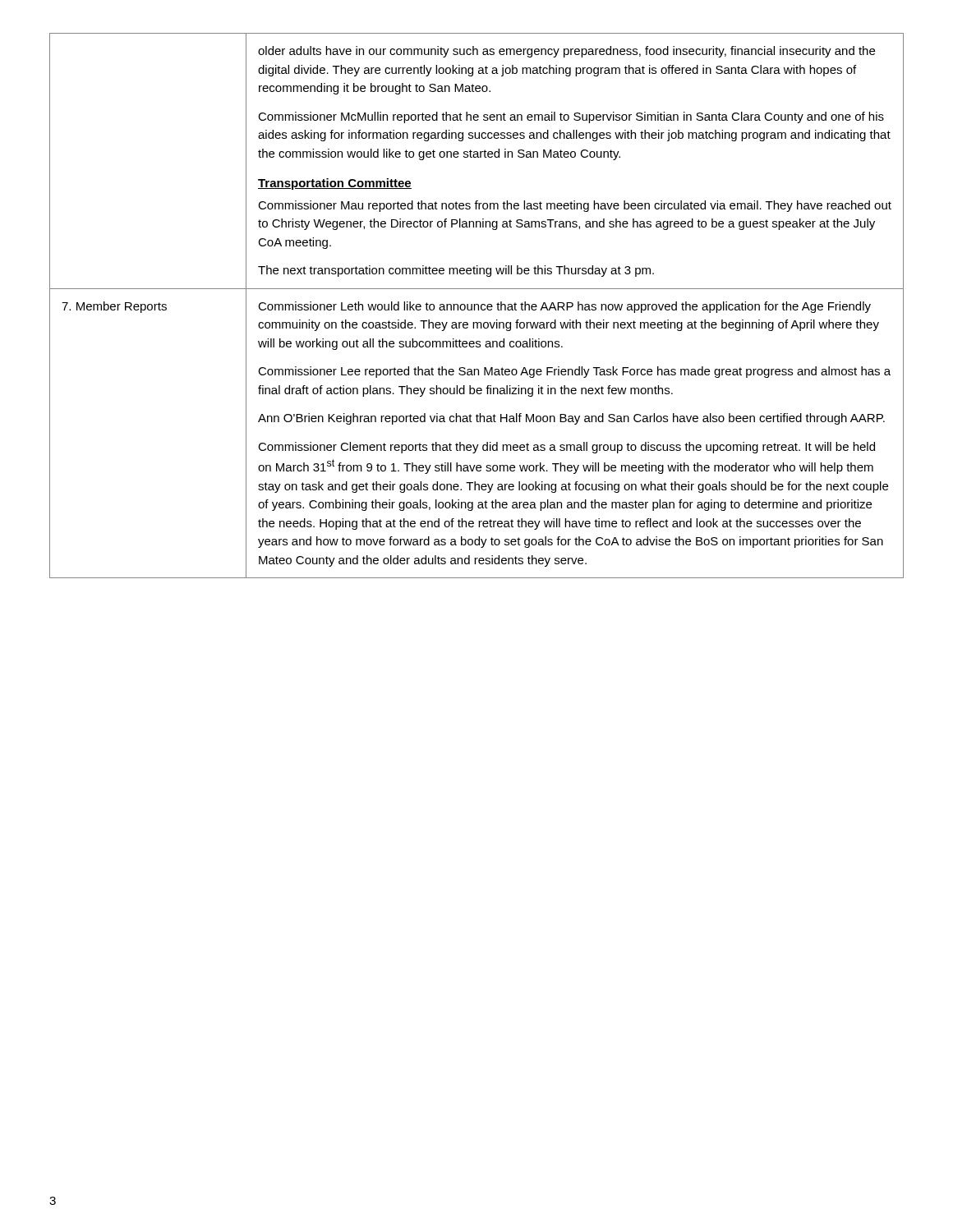Click on the table containing "older adults have in our"

476,306
